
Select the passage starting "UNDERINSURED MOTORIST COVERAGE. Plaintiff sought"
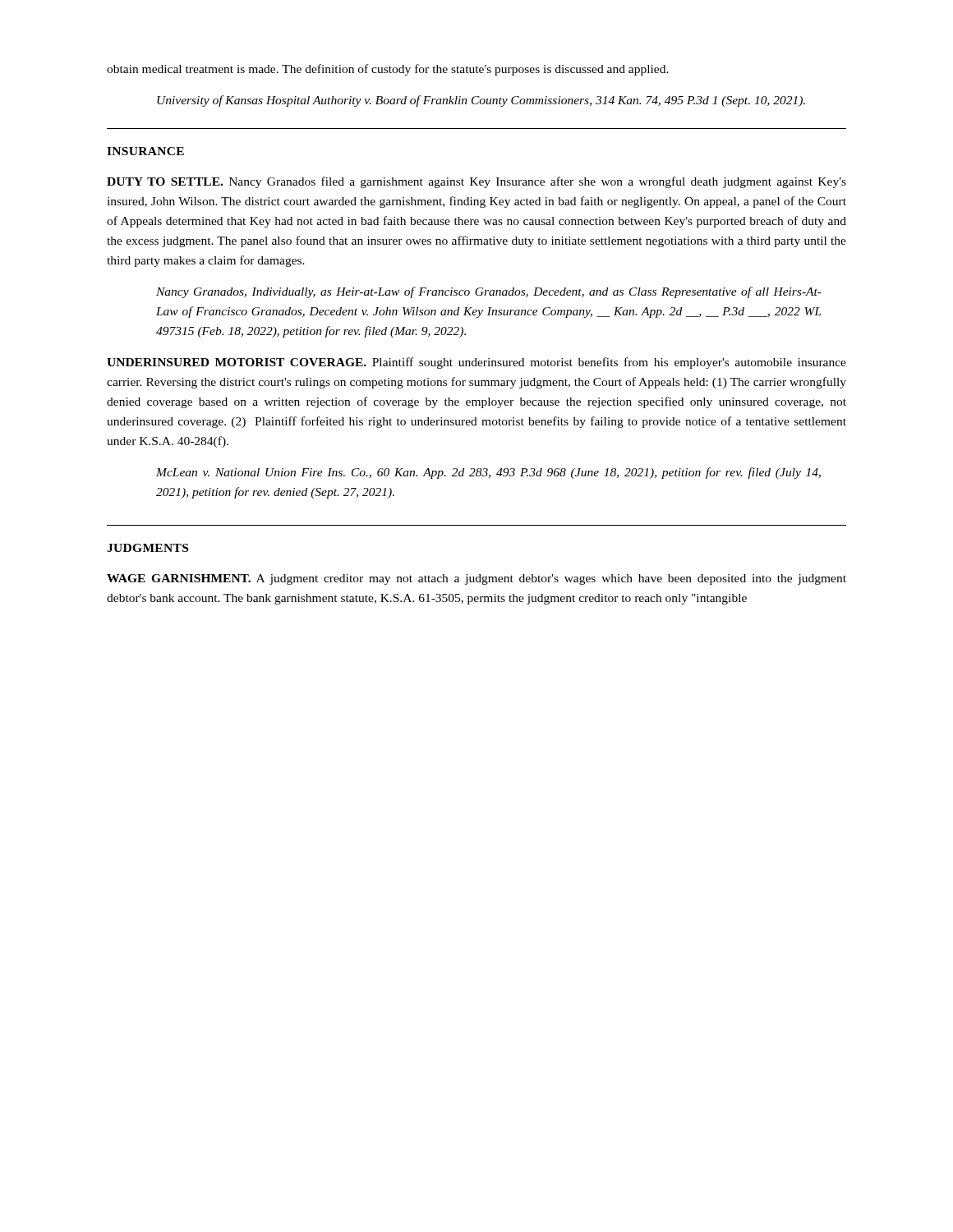[476, 401]
